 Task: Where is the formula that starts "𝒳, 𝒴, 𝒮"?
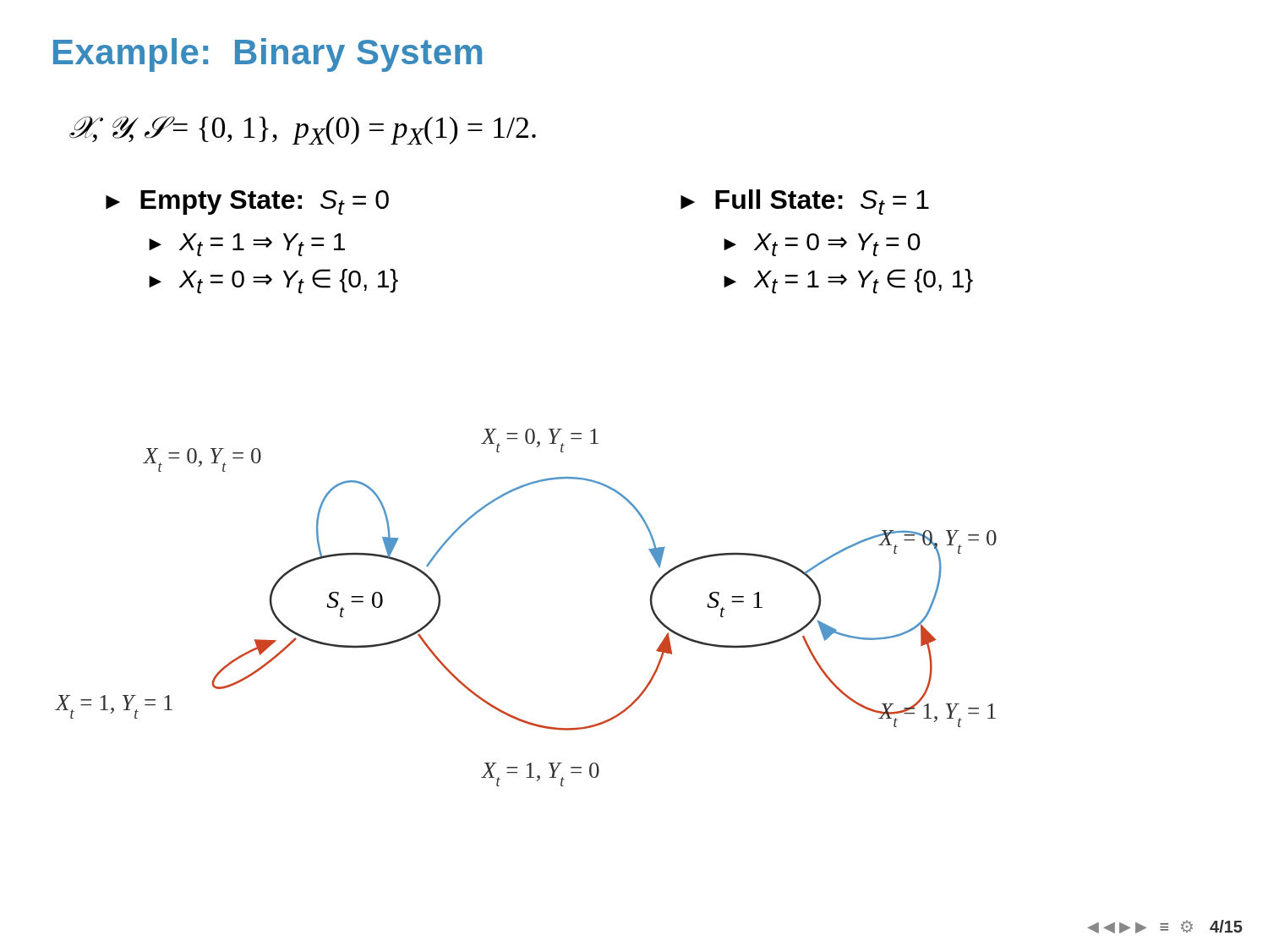[303, 130]
